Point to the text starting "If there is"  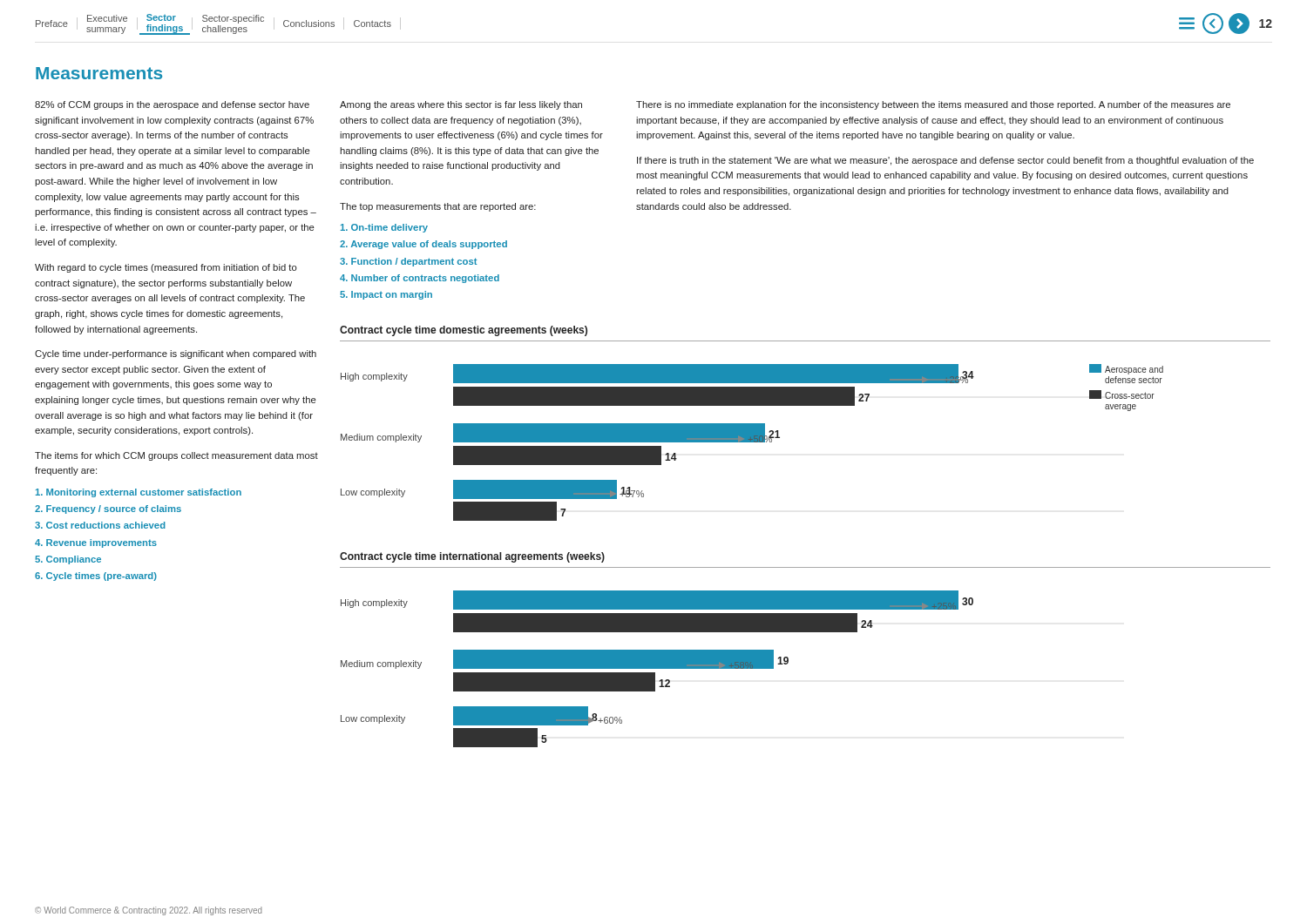click(x=945, y=183)
